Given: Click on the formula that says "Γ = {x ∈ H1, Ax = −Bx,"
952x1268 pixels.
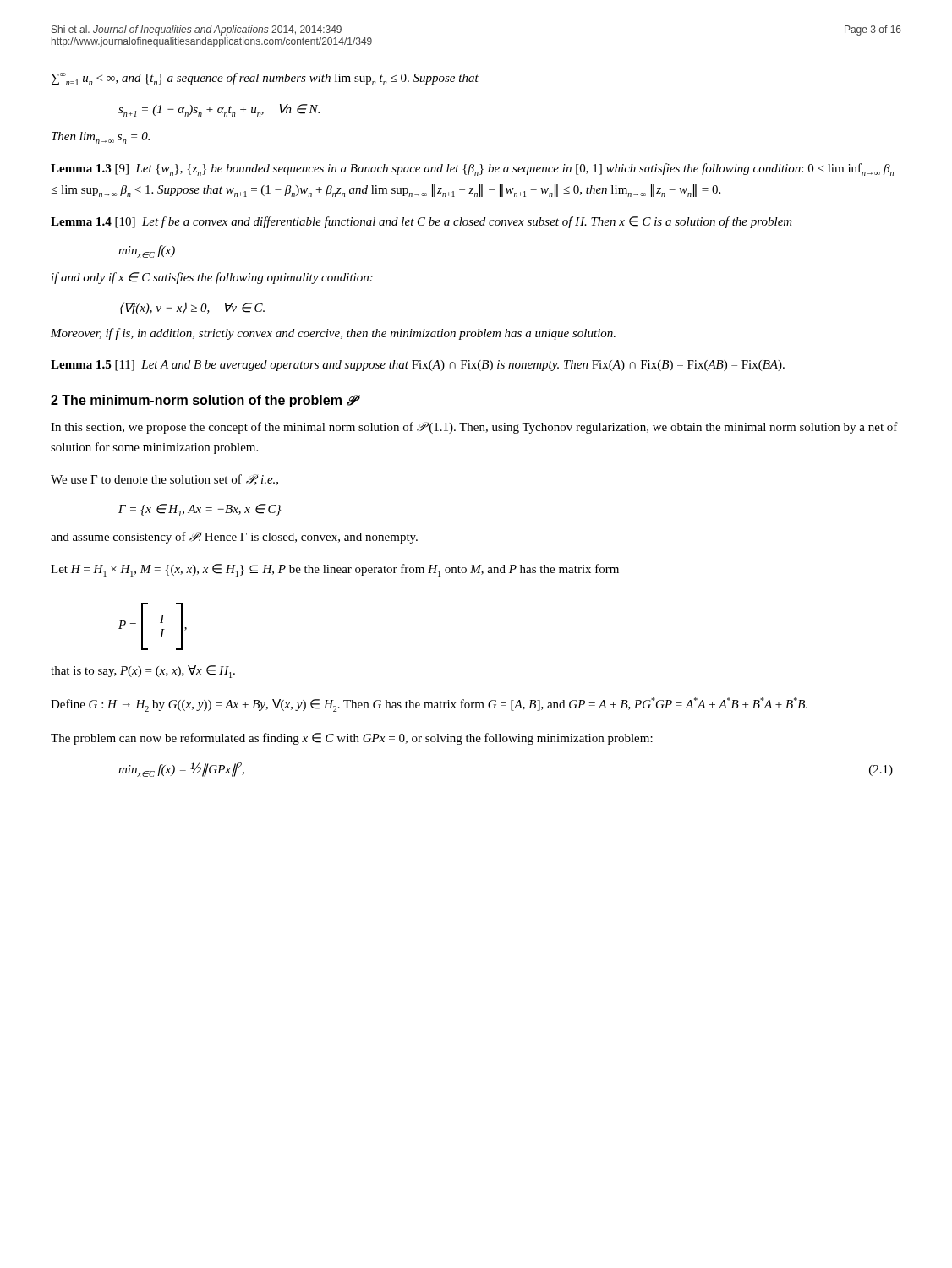Looking at the screenshot, I should point(200,510).
